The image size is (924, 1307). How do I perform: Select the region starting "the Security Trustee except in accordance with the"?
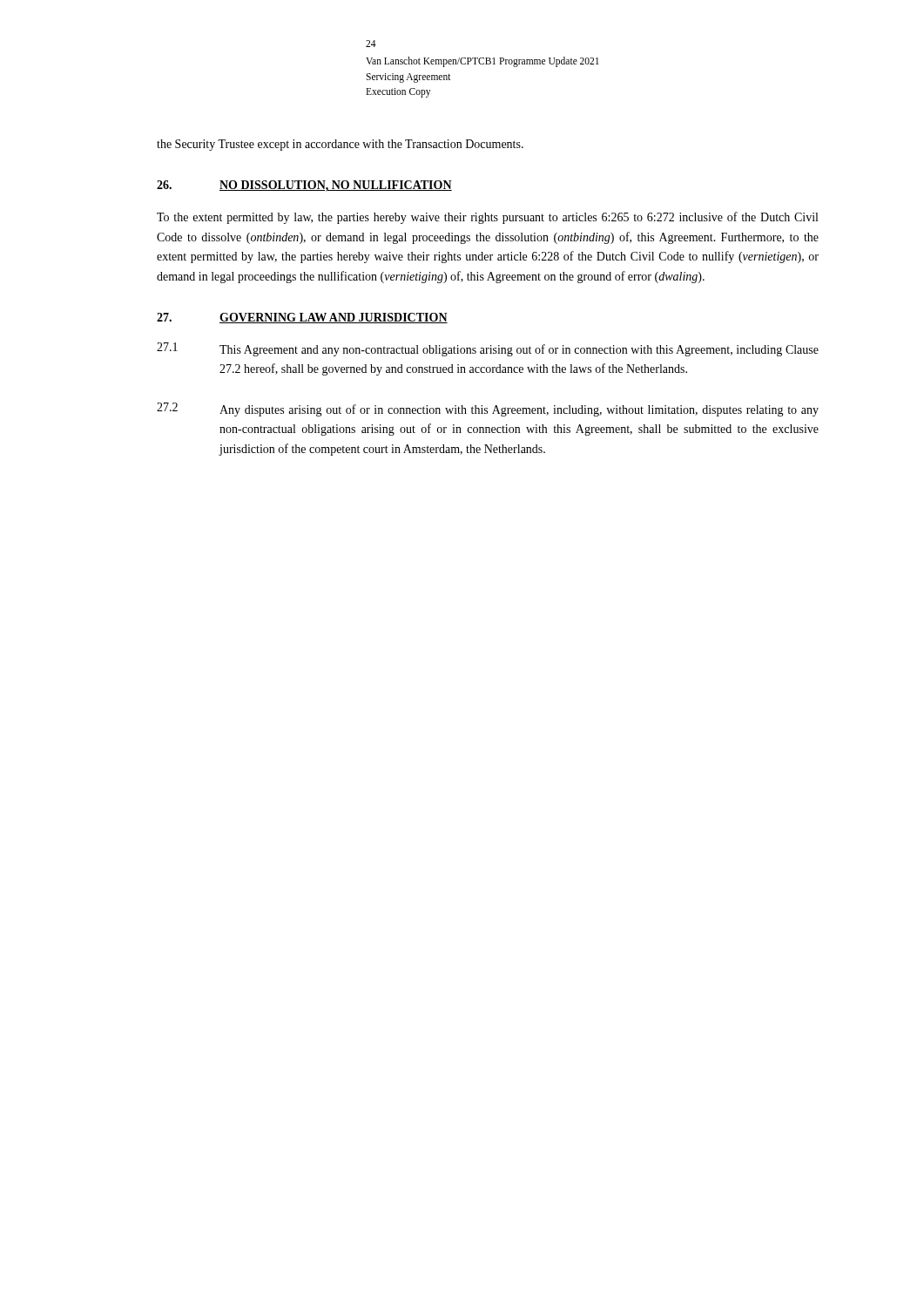(x=340, y=144)
